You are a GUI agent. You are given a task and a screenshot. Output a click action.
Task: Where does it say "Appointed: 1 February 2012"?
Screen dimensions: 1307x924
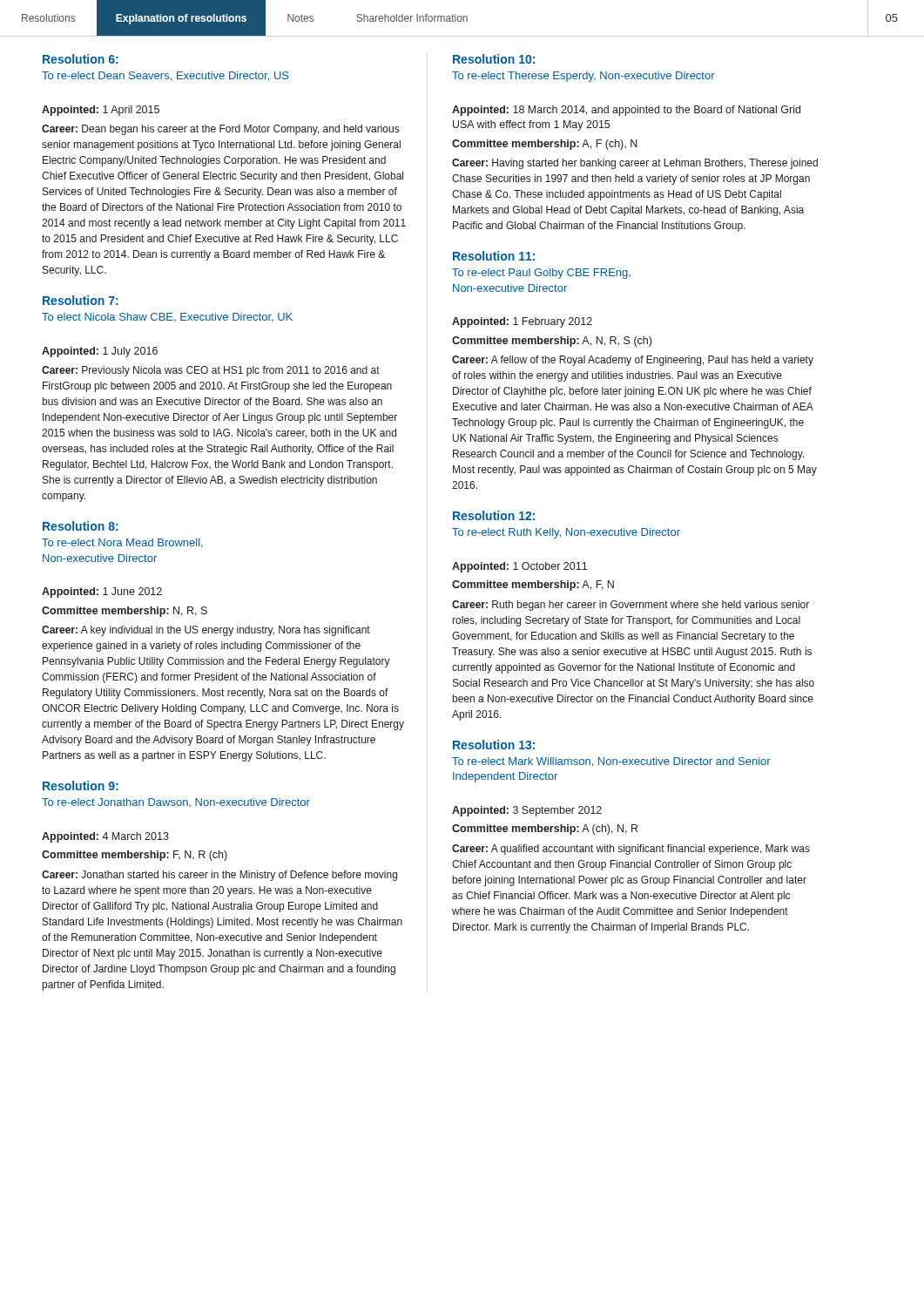pyautogui.click(x=522, y=322)
